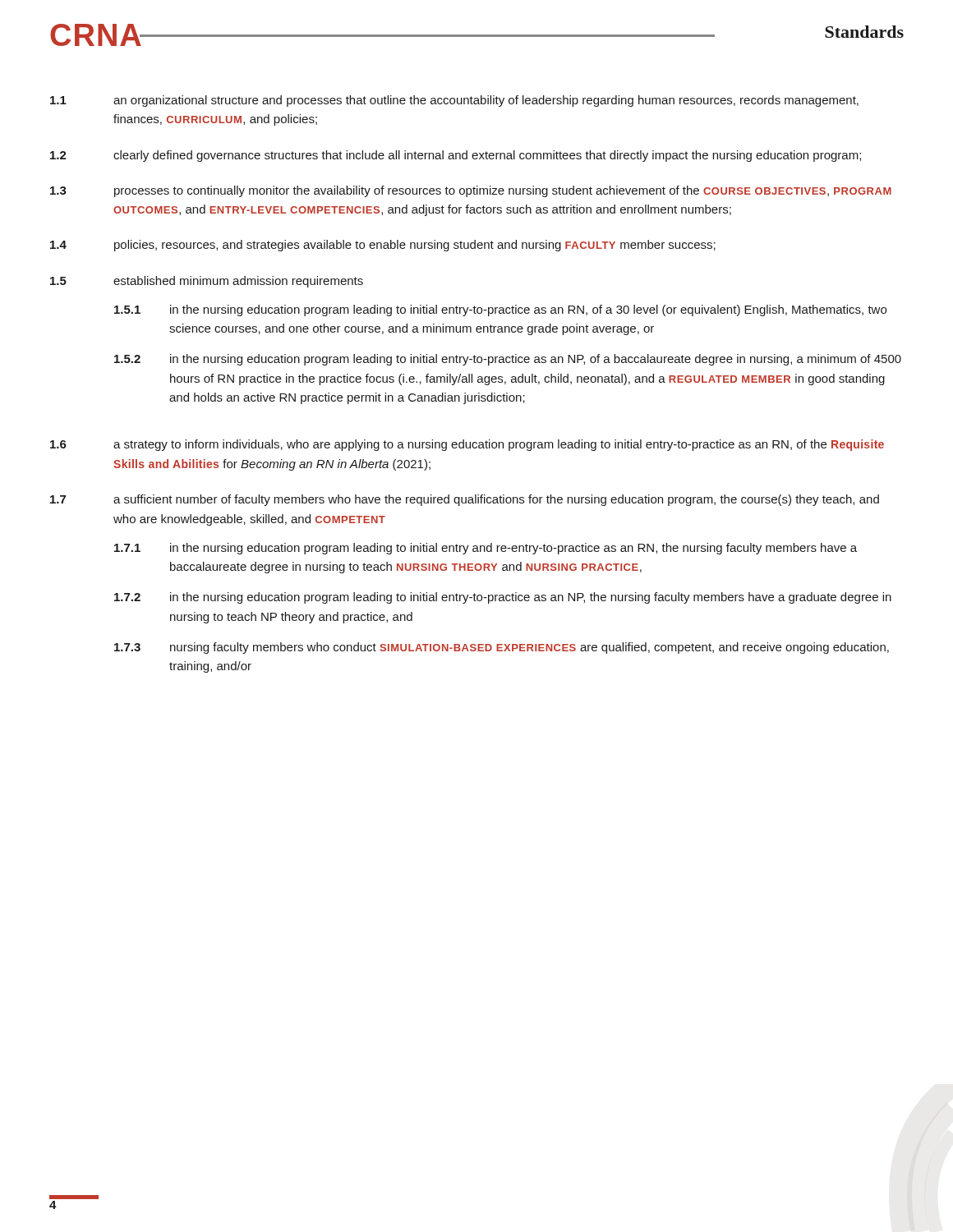Select the text block starting "4 policies, resources, and"
The height and width of the screenshot is (1232, 953).
pyautogui.click(x=476, y=245)
